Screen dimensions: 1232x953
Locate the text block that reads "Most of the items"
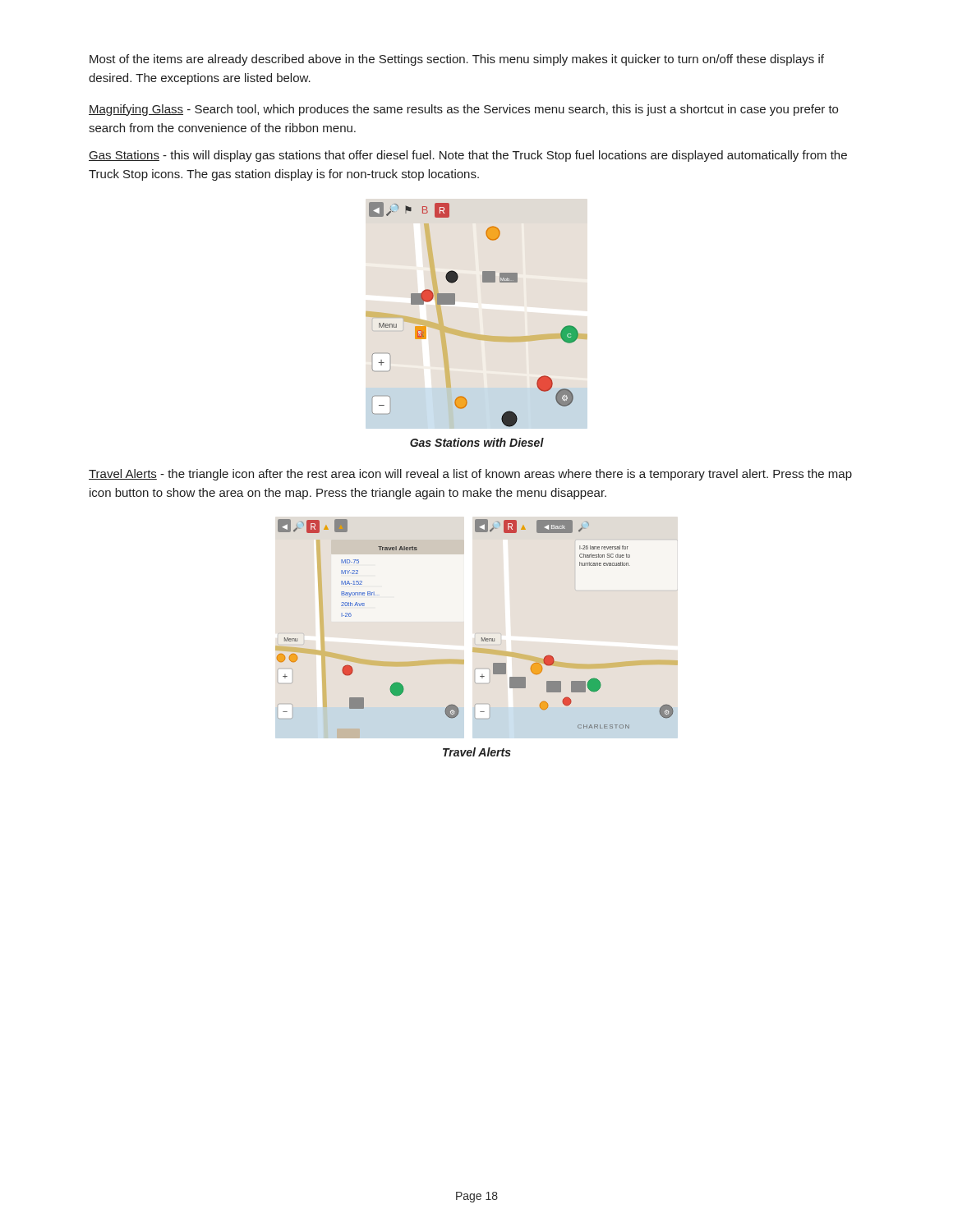pos(476,68)
